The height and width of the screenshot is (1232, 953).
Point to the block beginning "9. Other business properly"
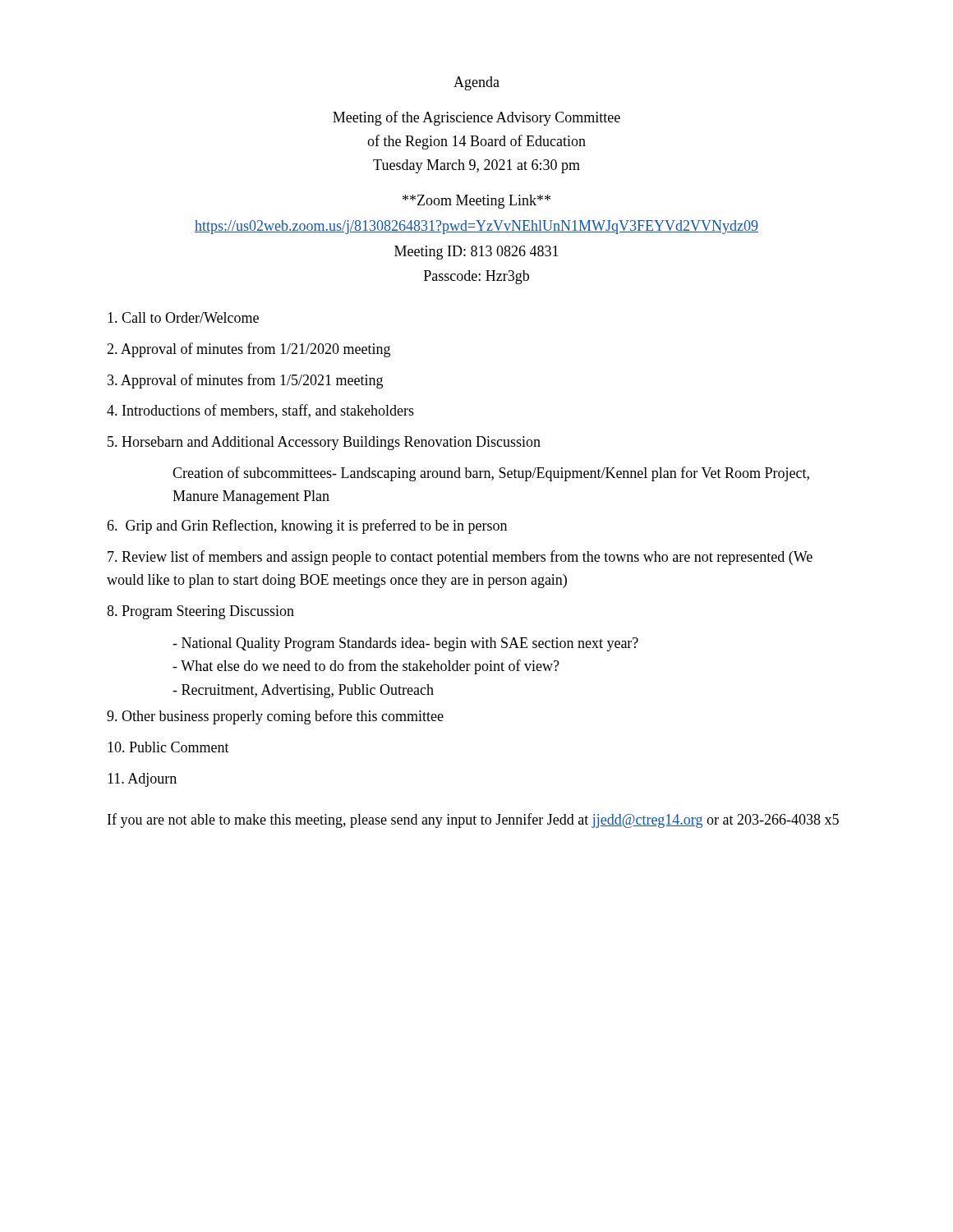[x=275, y=716]
